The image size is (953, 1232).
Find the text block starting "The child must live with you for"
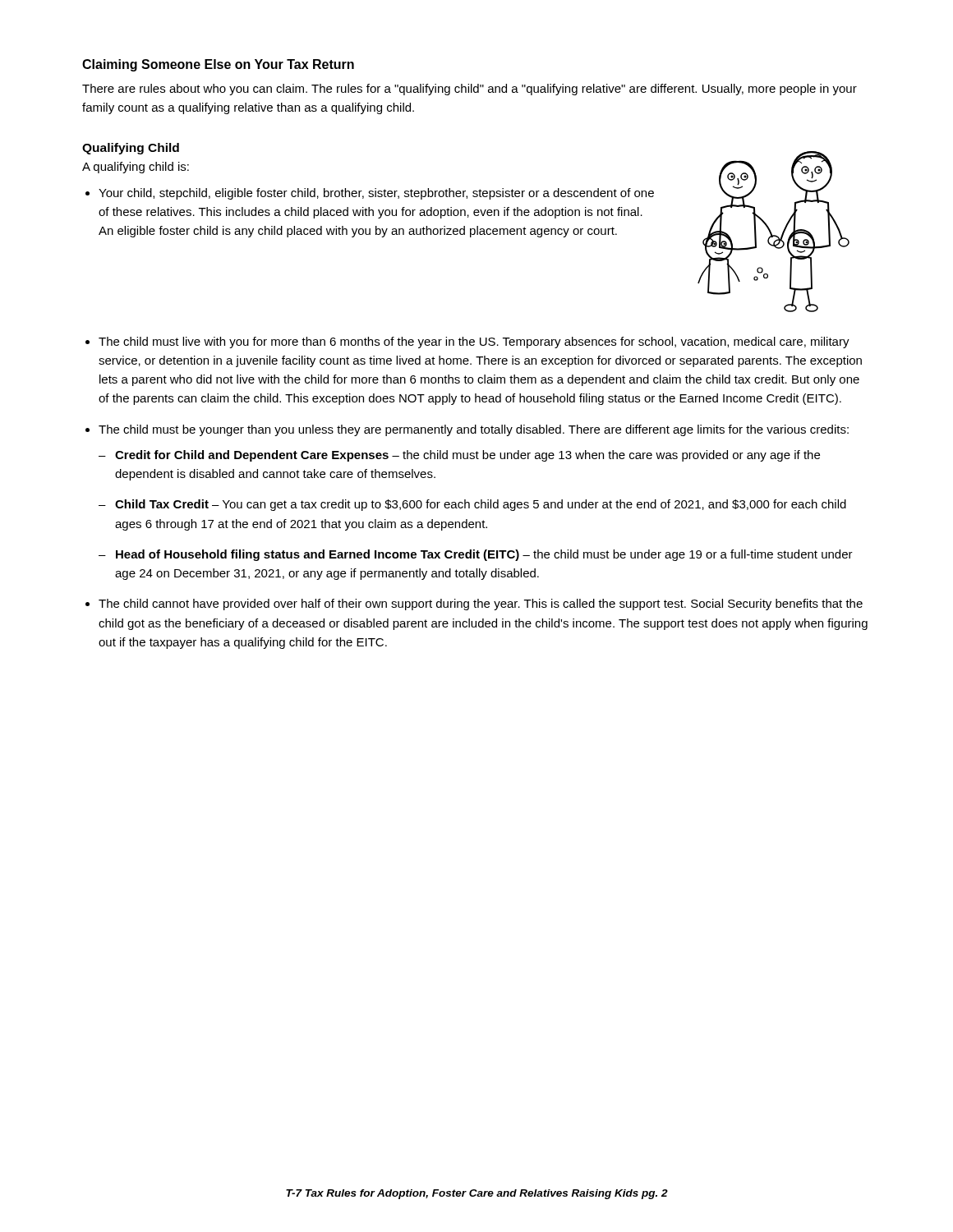[x=481, y=369]
